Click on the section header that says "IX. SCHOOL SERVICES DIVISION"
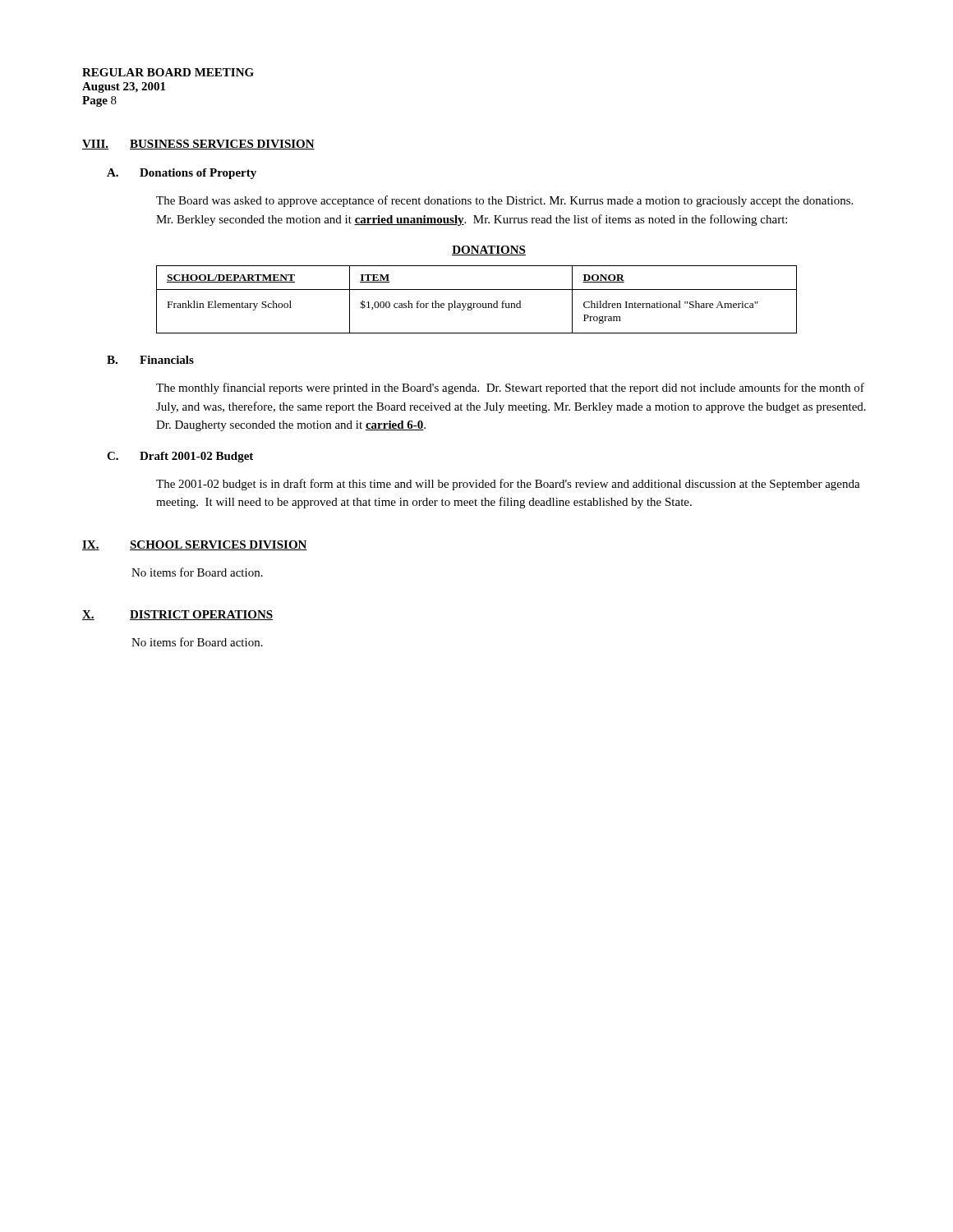 (194, 545)
